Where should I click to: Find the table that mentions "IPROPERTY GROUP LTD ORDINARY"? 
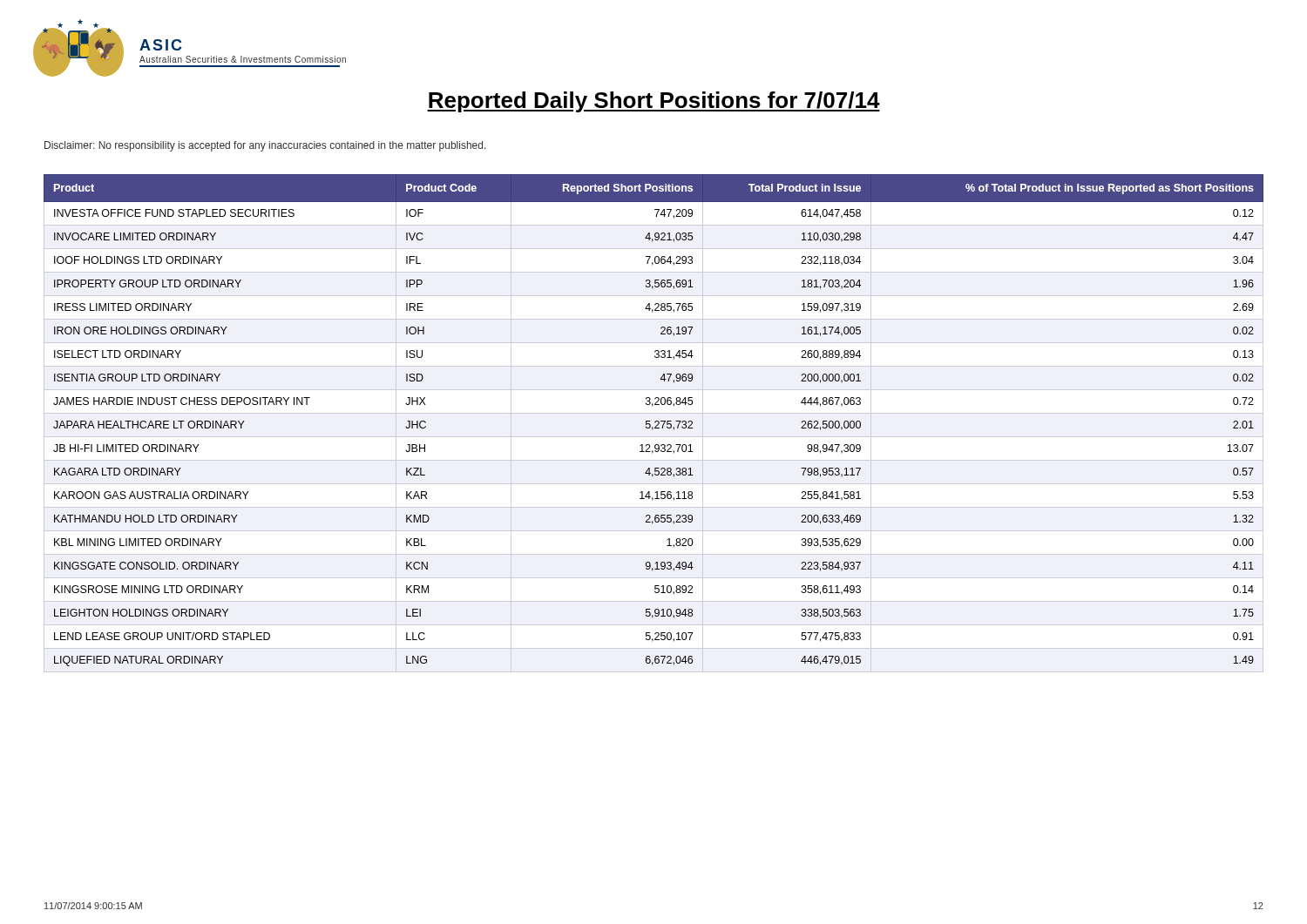pos(654,423)
